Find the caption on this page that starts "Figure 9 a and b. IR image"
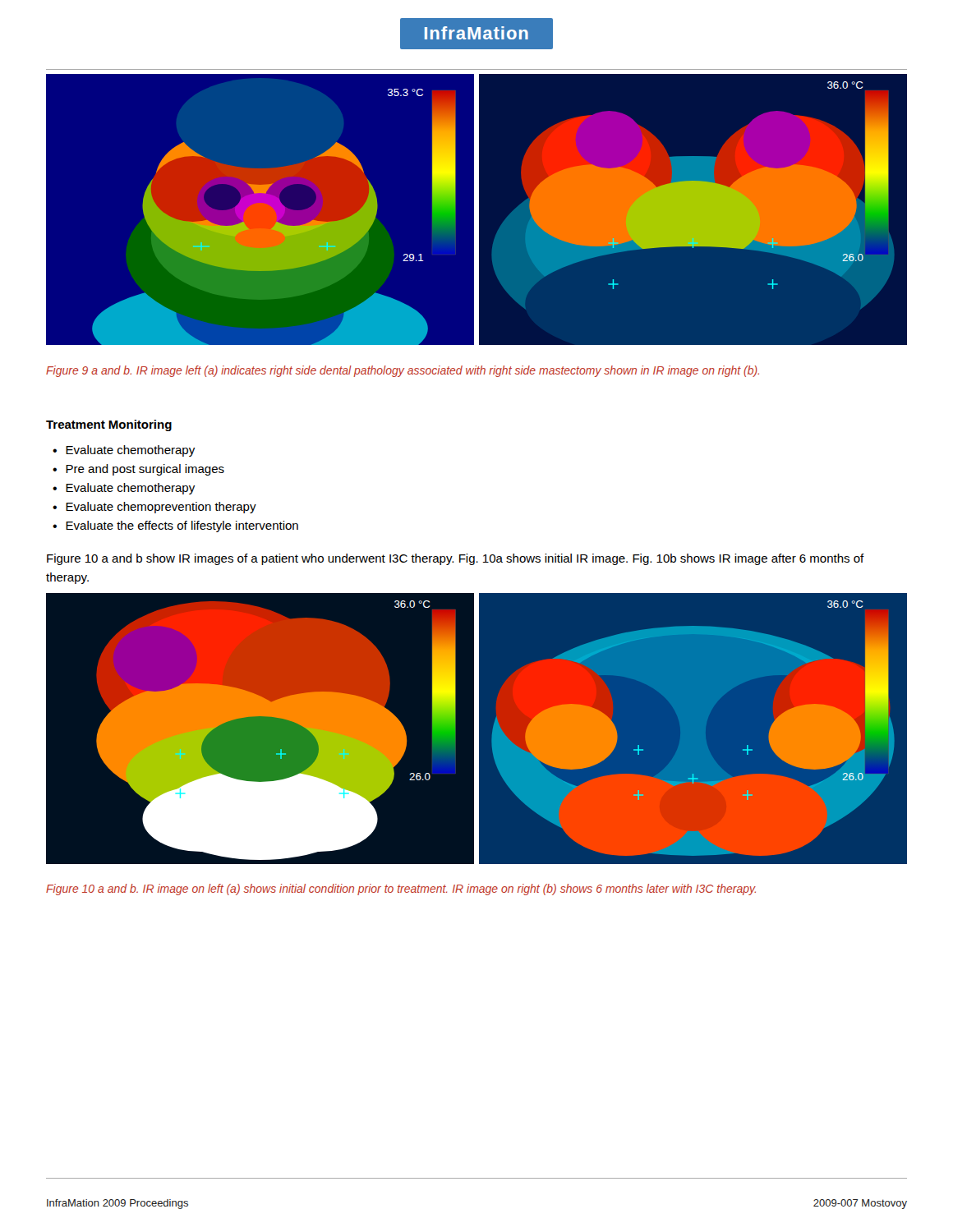Viewport: 953px width, 1232px height. click(476, 371)
